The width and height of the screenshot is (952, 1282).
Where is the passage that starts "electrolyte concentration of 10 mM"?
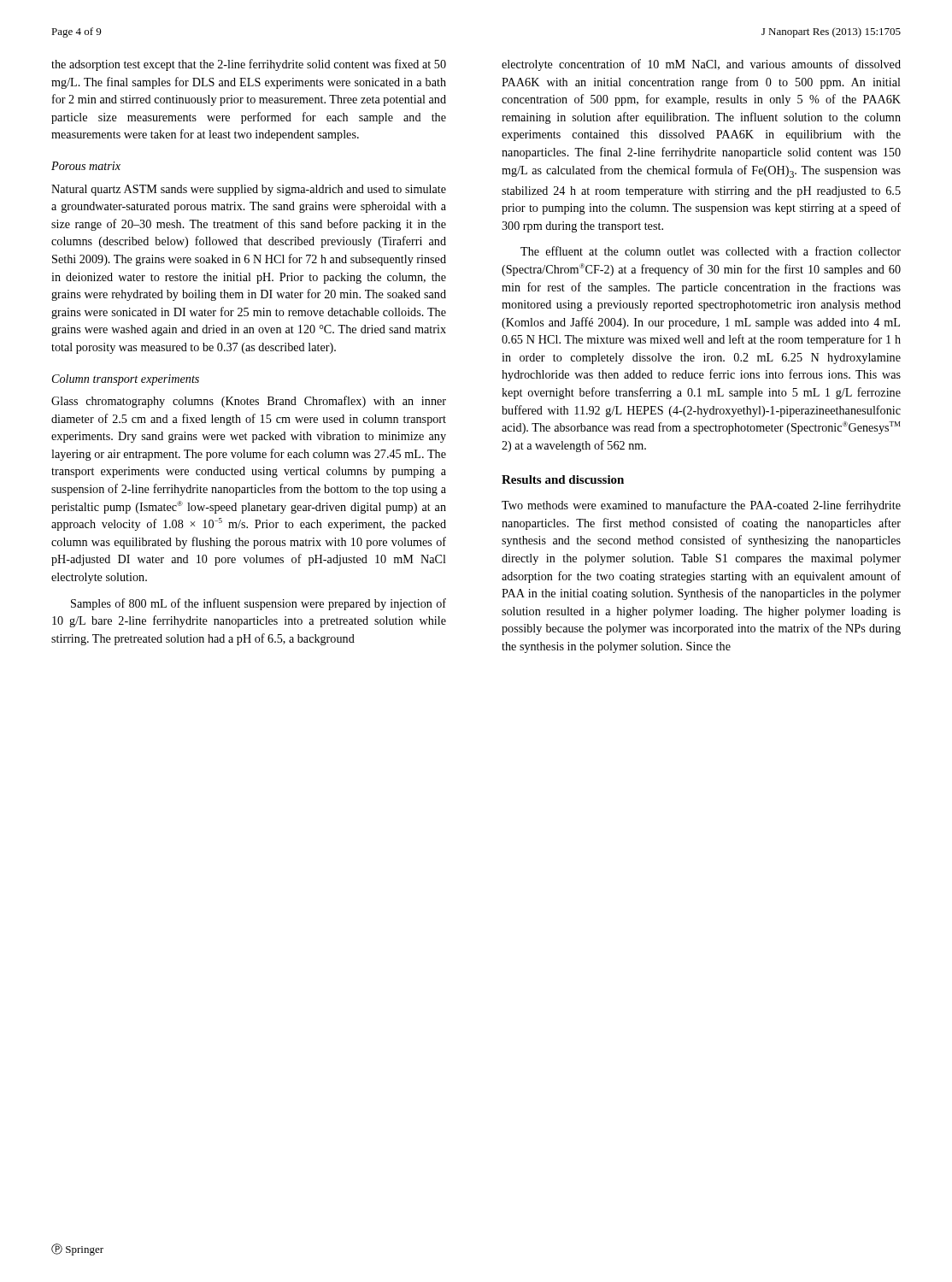[701, 145]
